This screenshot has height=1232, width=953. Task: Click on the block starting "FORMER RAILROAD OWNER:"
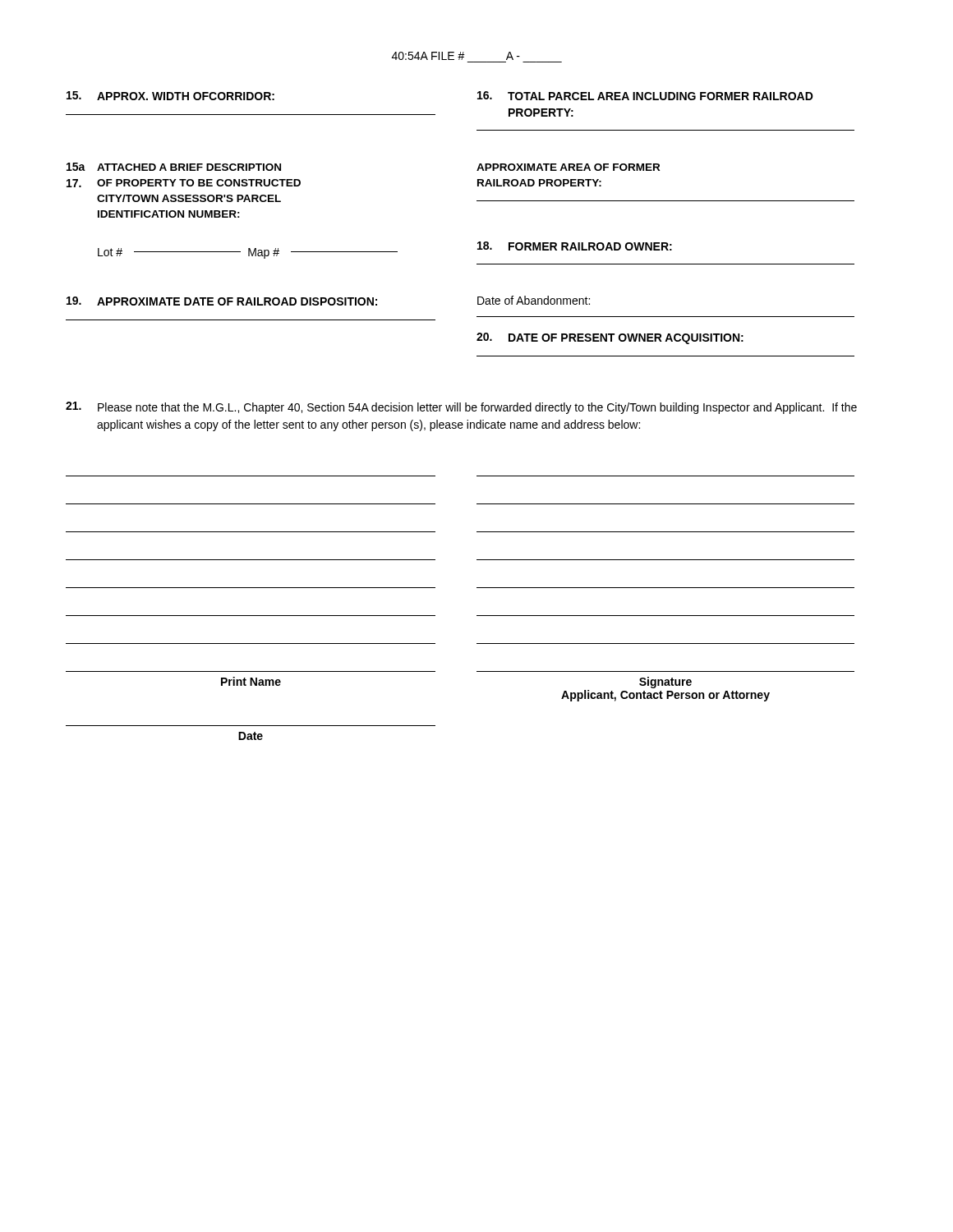click(575, 247)
